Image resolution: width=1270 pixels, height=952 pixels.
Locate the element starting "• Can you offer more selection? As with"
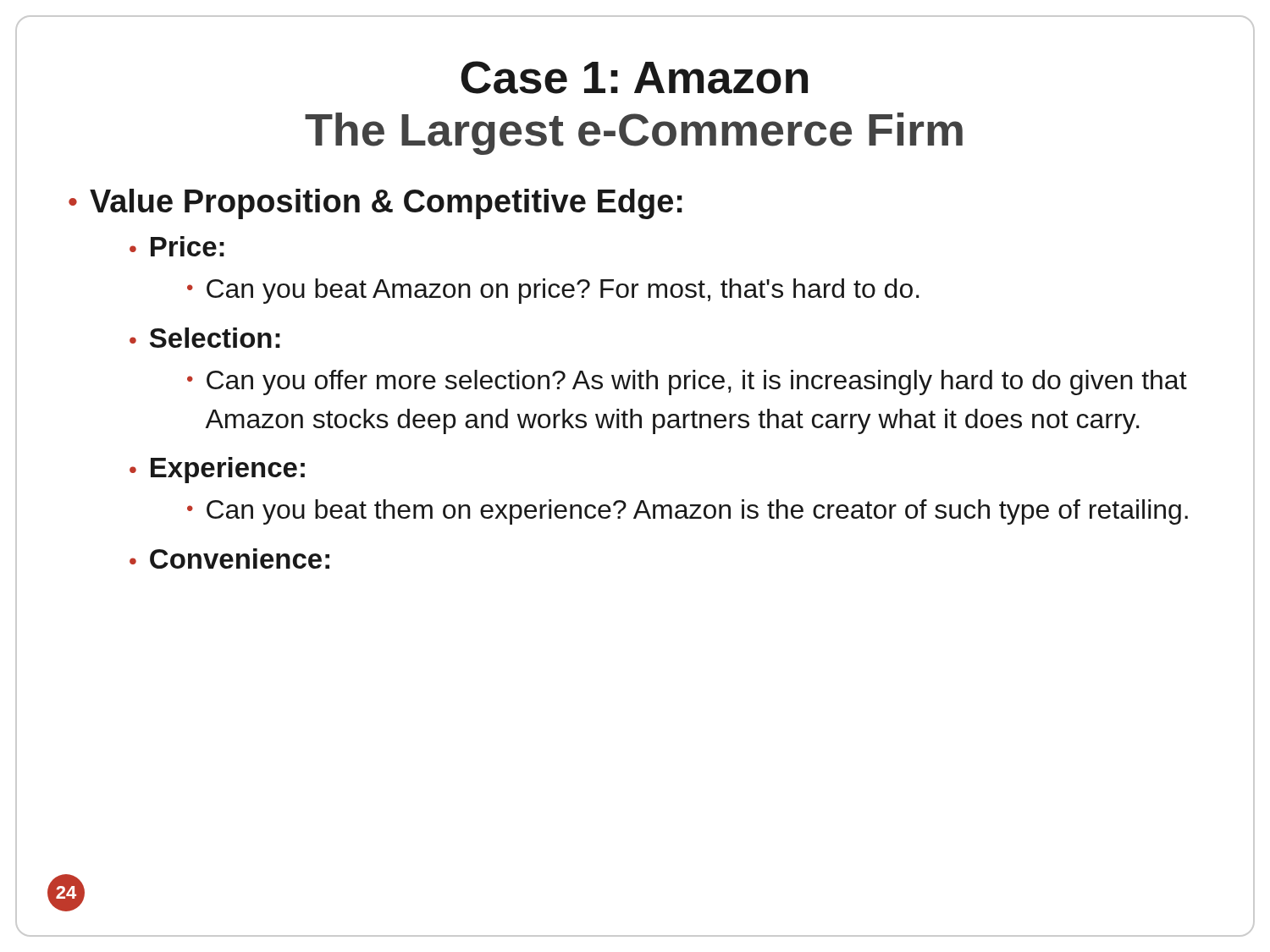click(694, 399)
